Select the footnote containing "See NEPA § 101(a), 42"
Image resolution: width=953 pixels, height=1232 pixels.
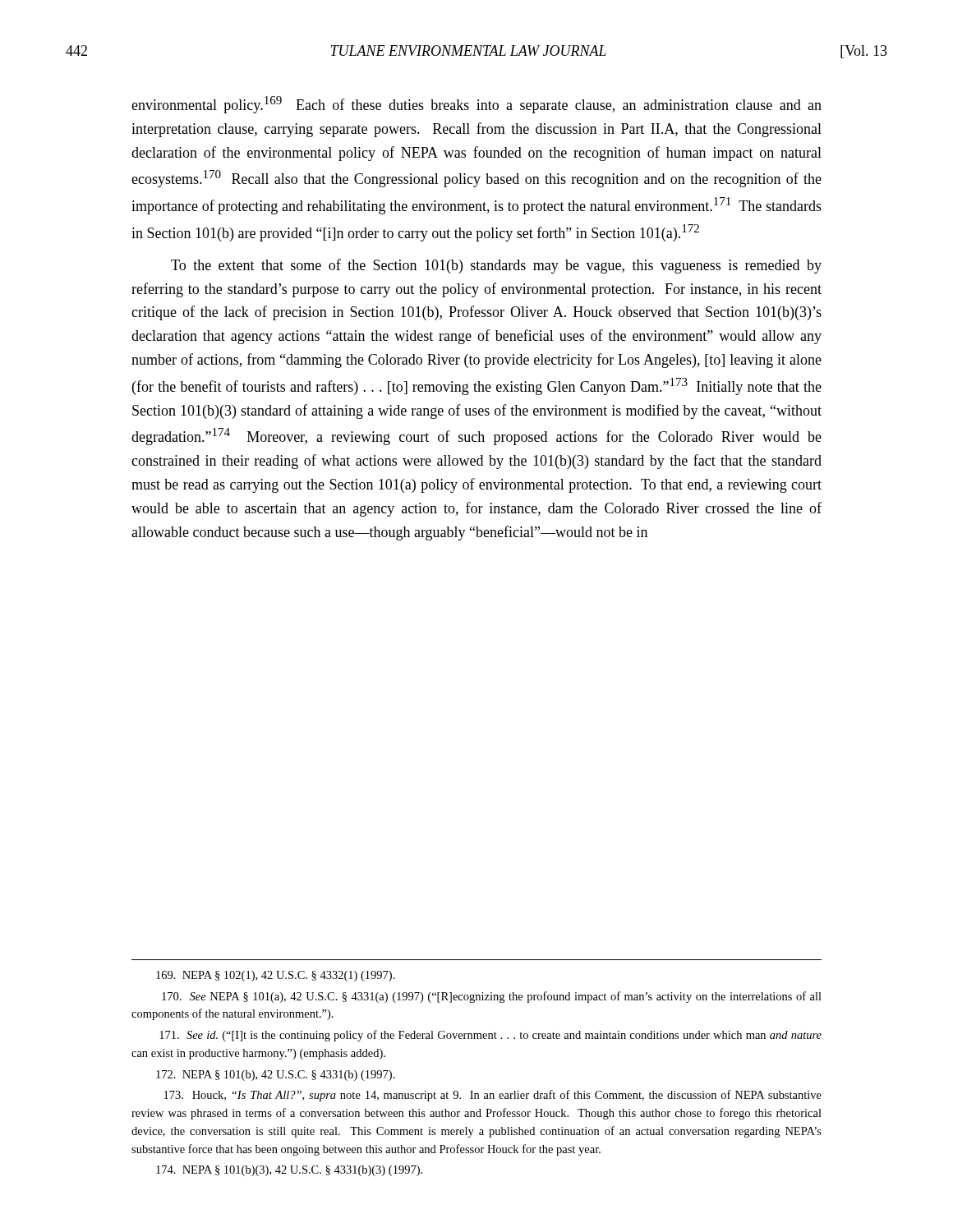pyautogui.click(x=476, y=1005)
